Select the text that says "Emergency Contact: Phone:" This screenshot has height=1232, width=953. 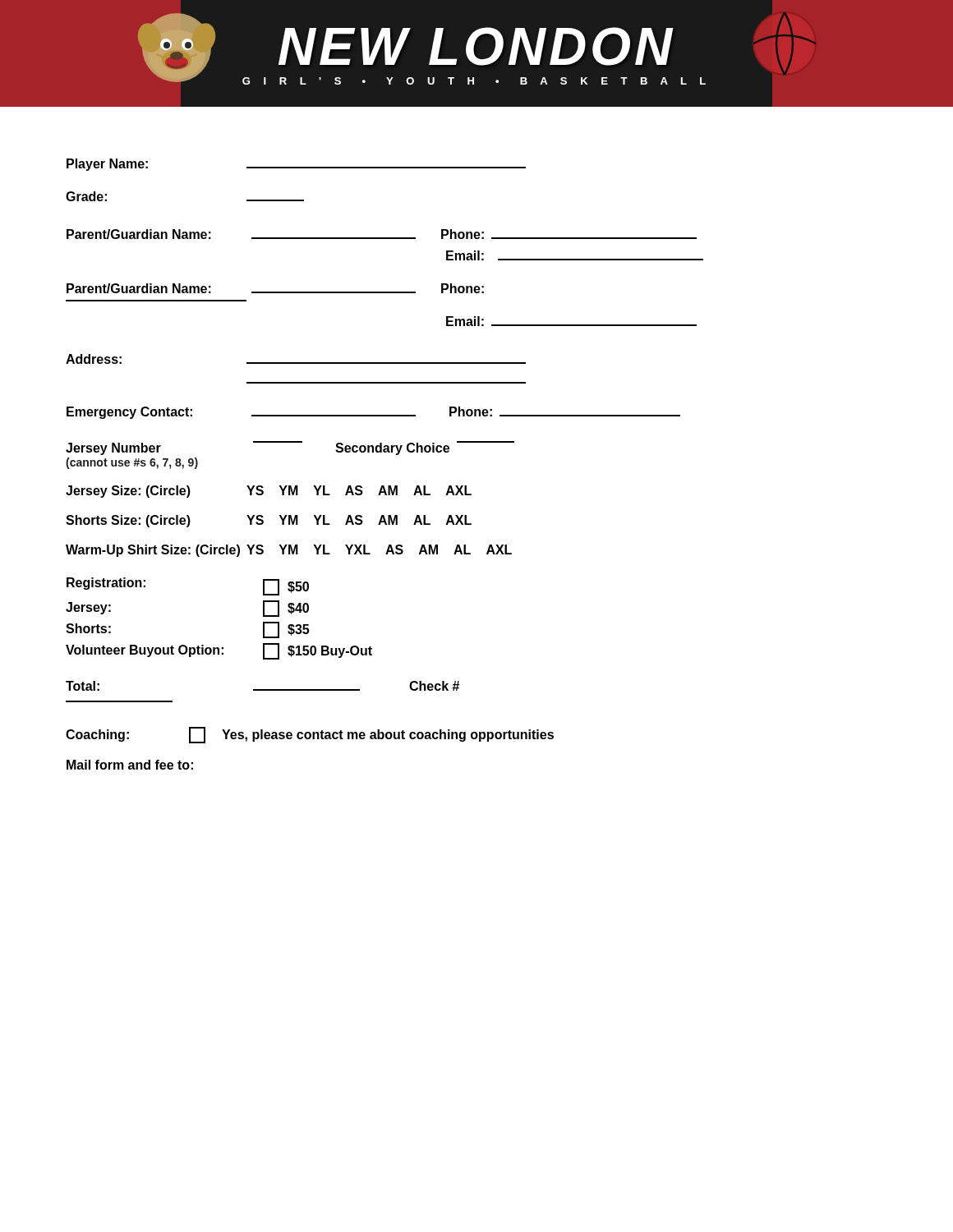[373, 412]
